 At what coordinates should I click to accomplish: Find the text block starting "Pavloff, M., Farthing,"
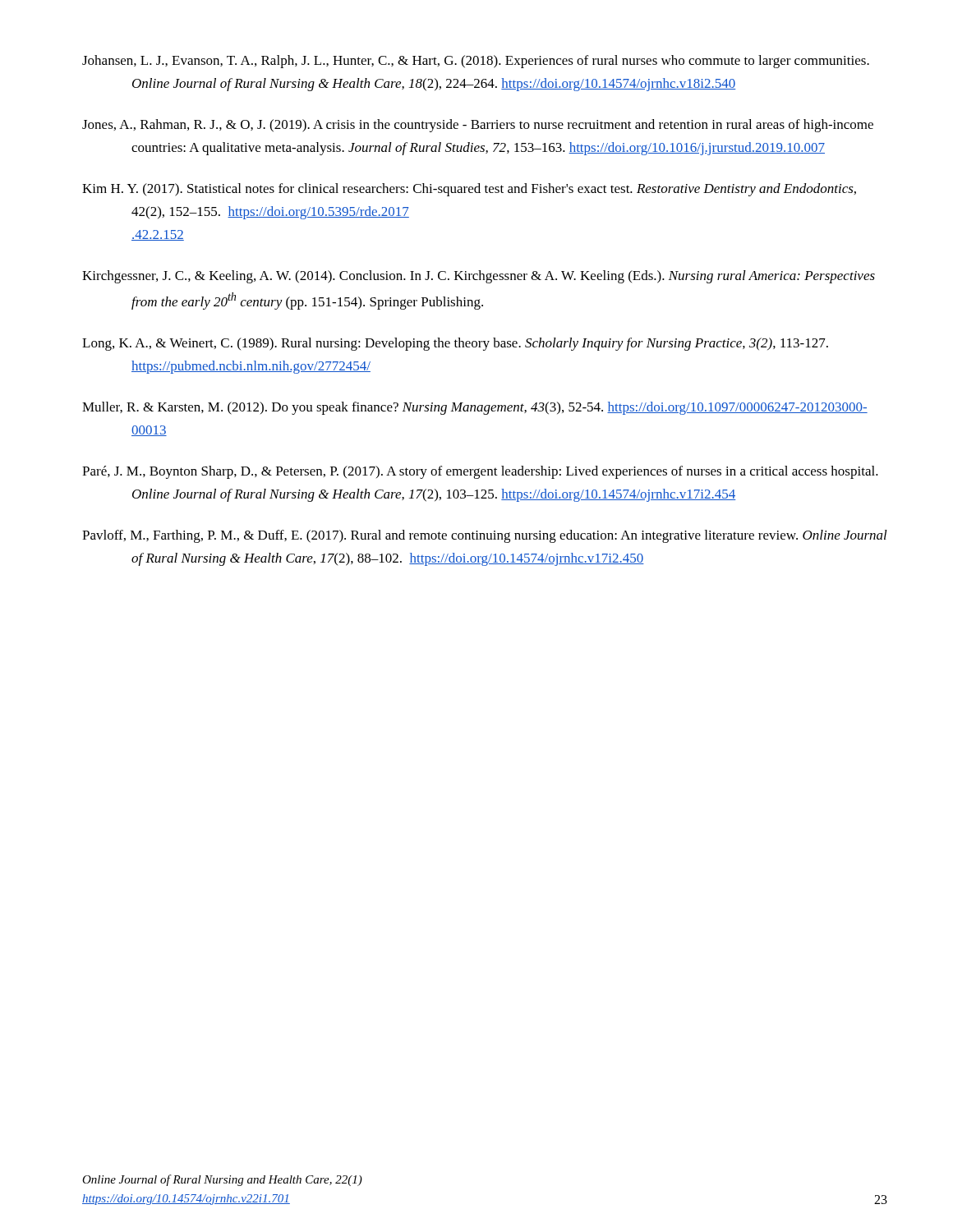485,547
